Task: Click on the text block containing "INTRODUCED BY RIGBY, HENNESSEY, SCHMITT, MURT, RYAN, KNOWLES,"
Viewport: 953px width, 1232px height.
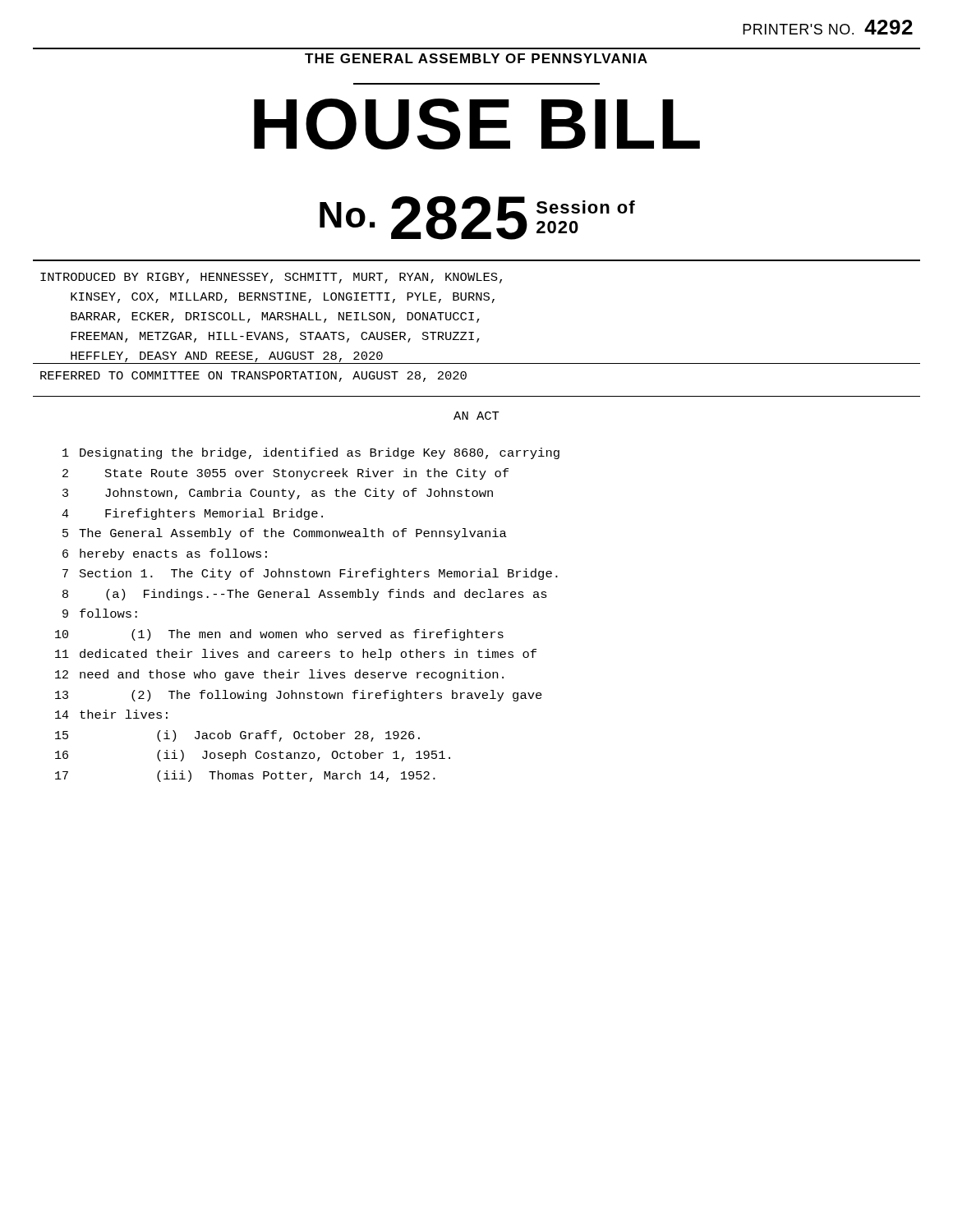Action: (273, 317)
